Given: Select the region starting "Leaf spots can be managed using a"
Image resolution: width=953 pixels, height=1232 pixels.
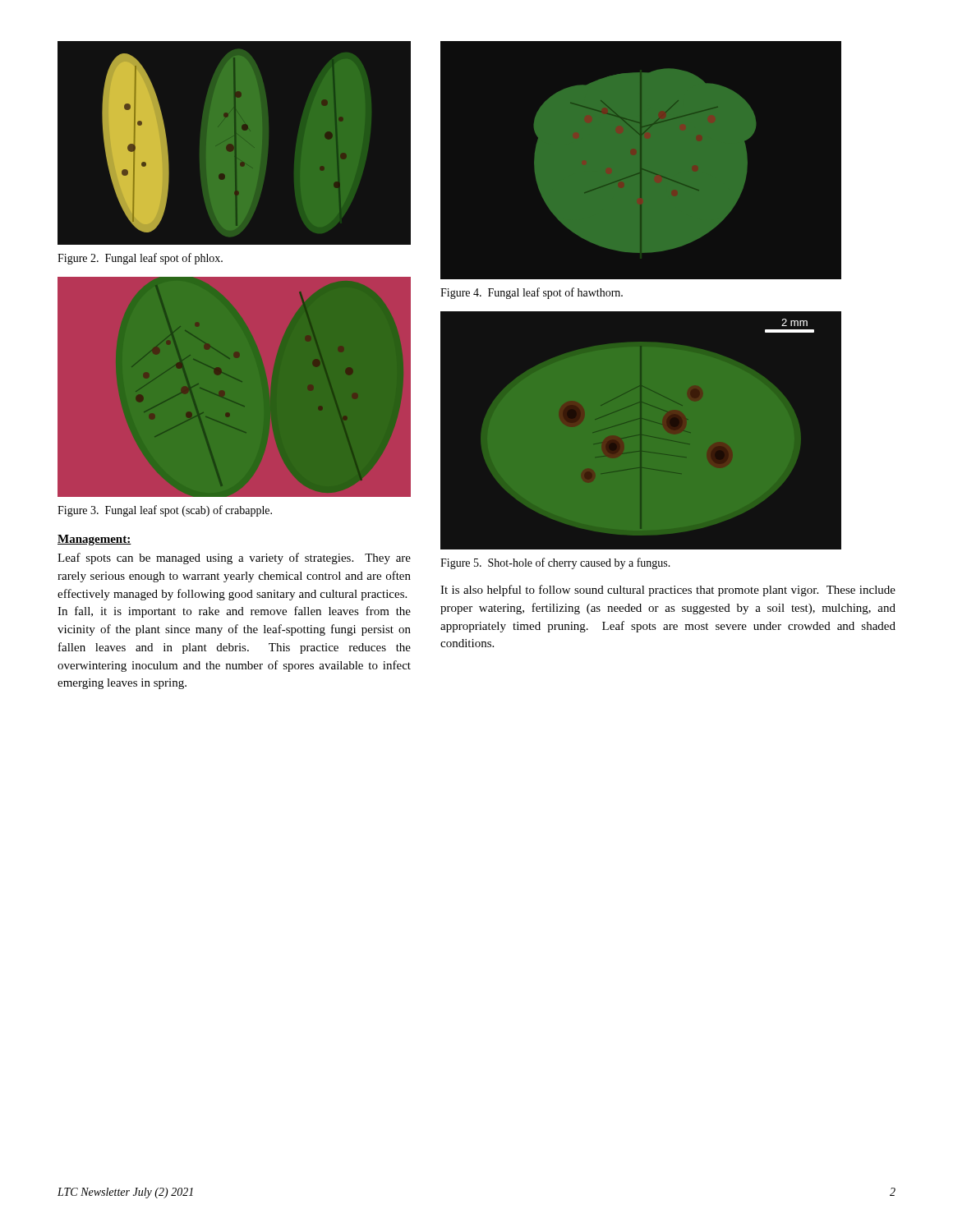Looking at the screenshot, I should 234,620.
